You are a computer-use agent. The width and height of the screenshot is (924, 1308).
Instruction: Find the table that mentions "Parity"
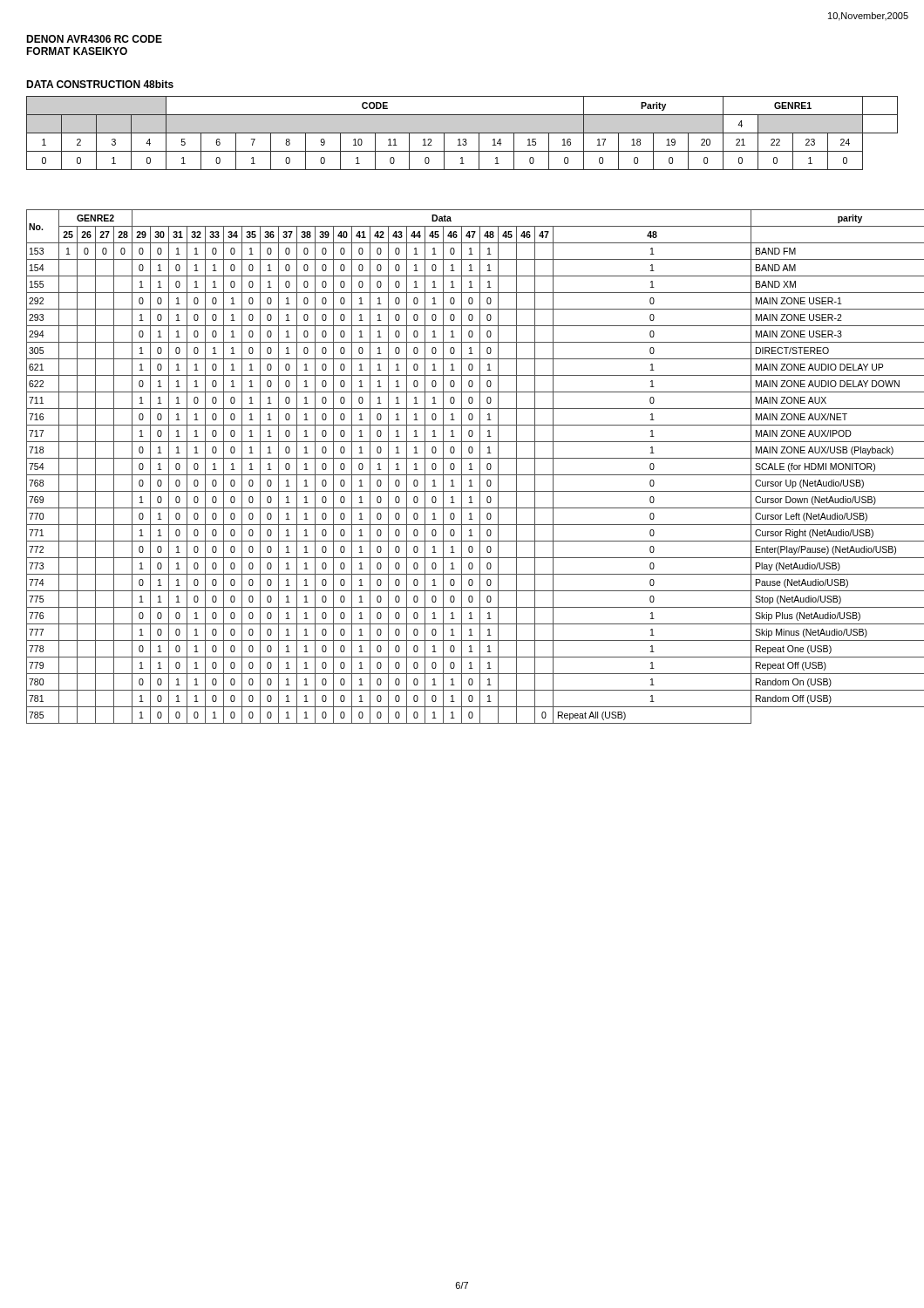[462, 133]
